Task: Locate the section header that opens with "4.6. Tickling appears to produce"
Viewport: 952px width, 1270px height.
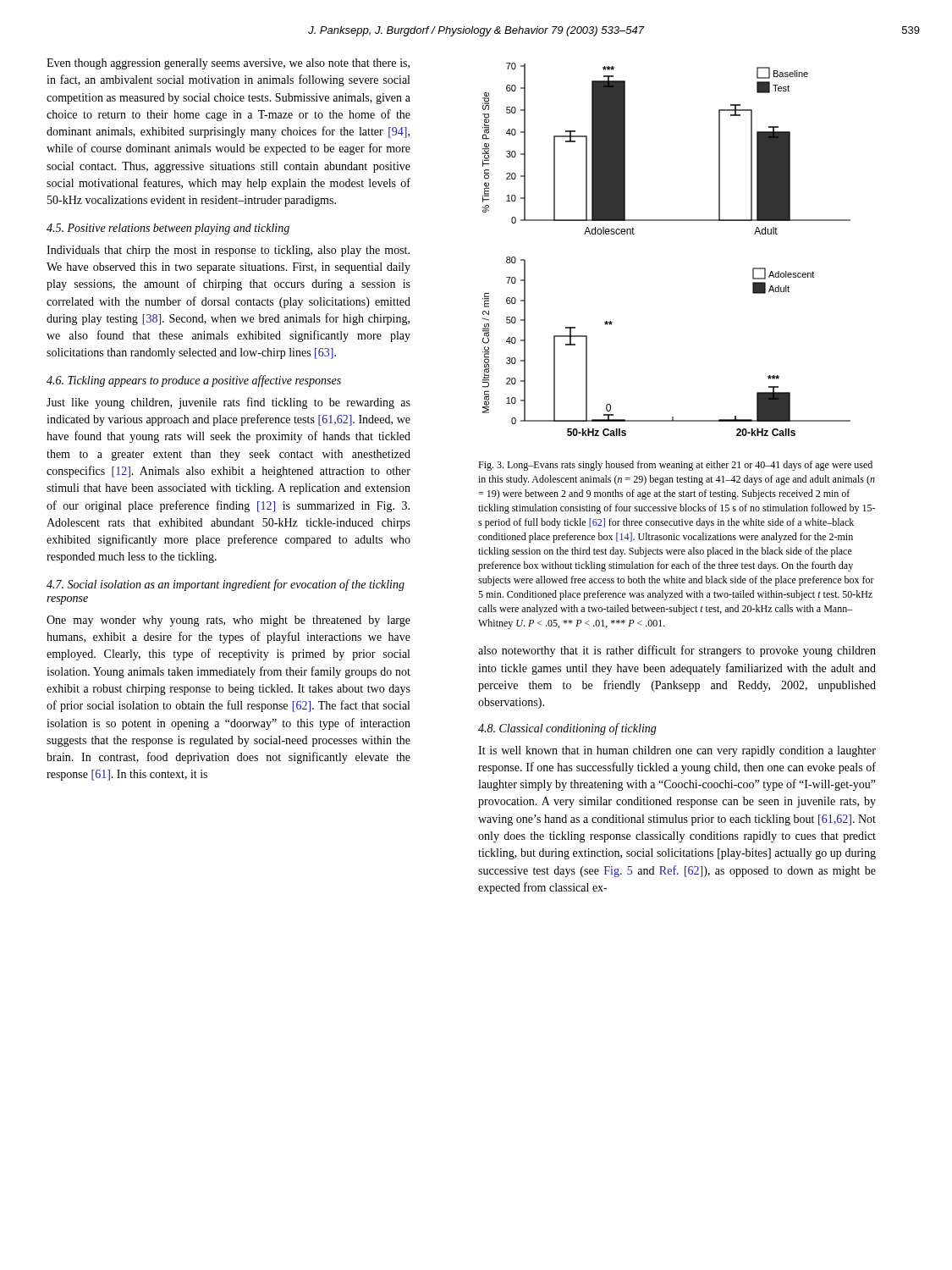Action: pyautogui.click(x=194, y=380)
